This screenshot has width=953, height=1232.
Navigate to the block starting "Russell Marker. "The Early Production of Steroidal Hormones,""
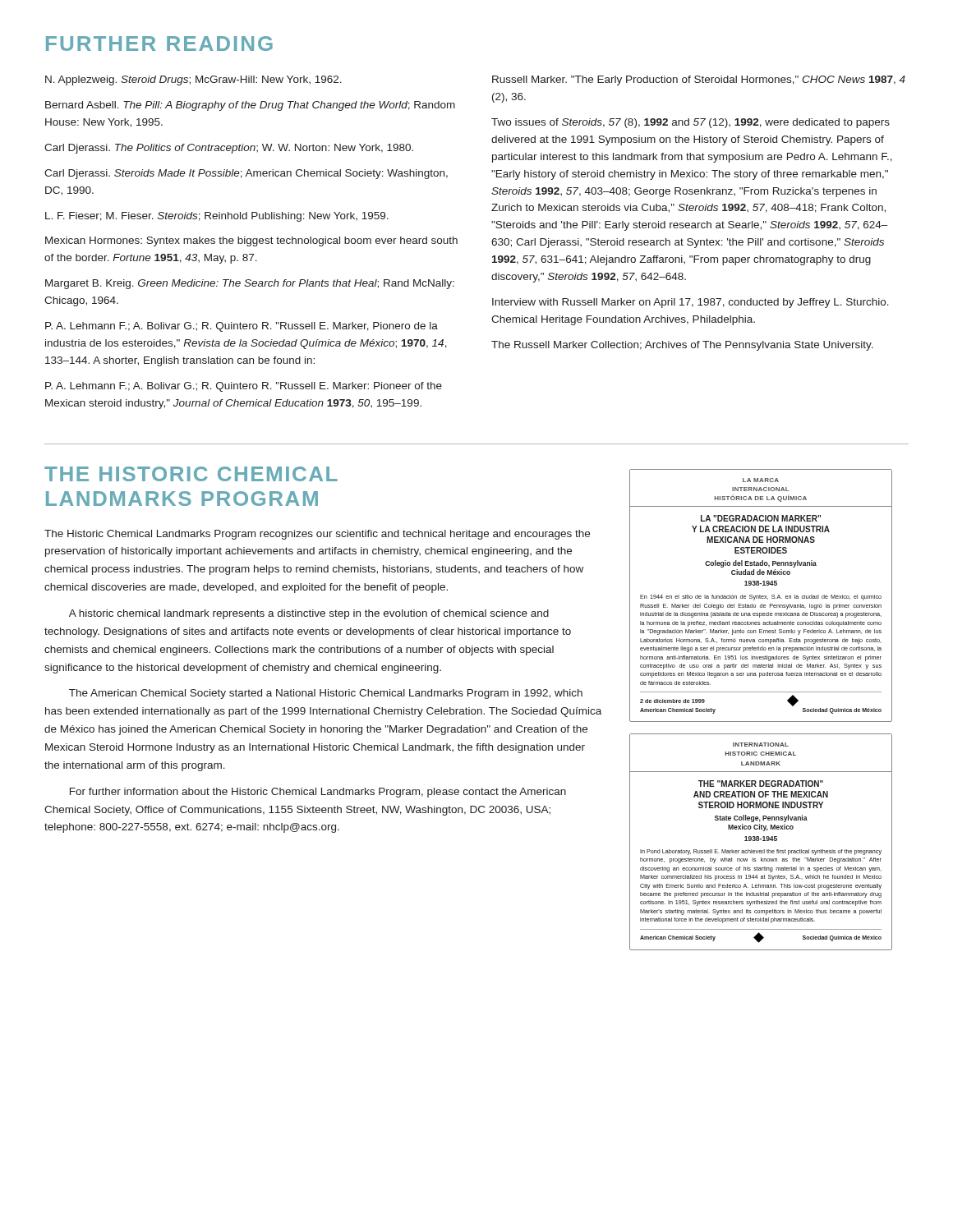tap(698, 88)
